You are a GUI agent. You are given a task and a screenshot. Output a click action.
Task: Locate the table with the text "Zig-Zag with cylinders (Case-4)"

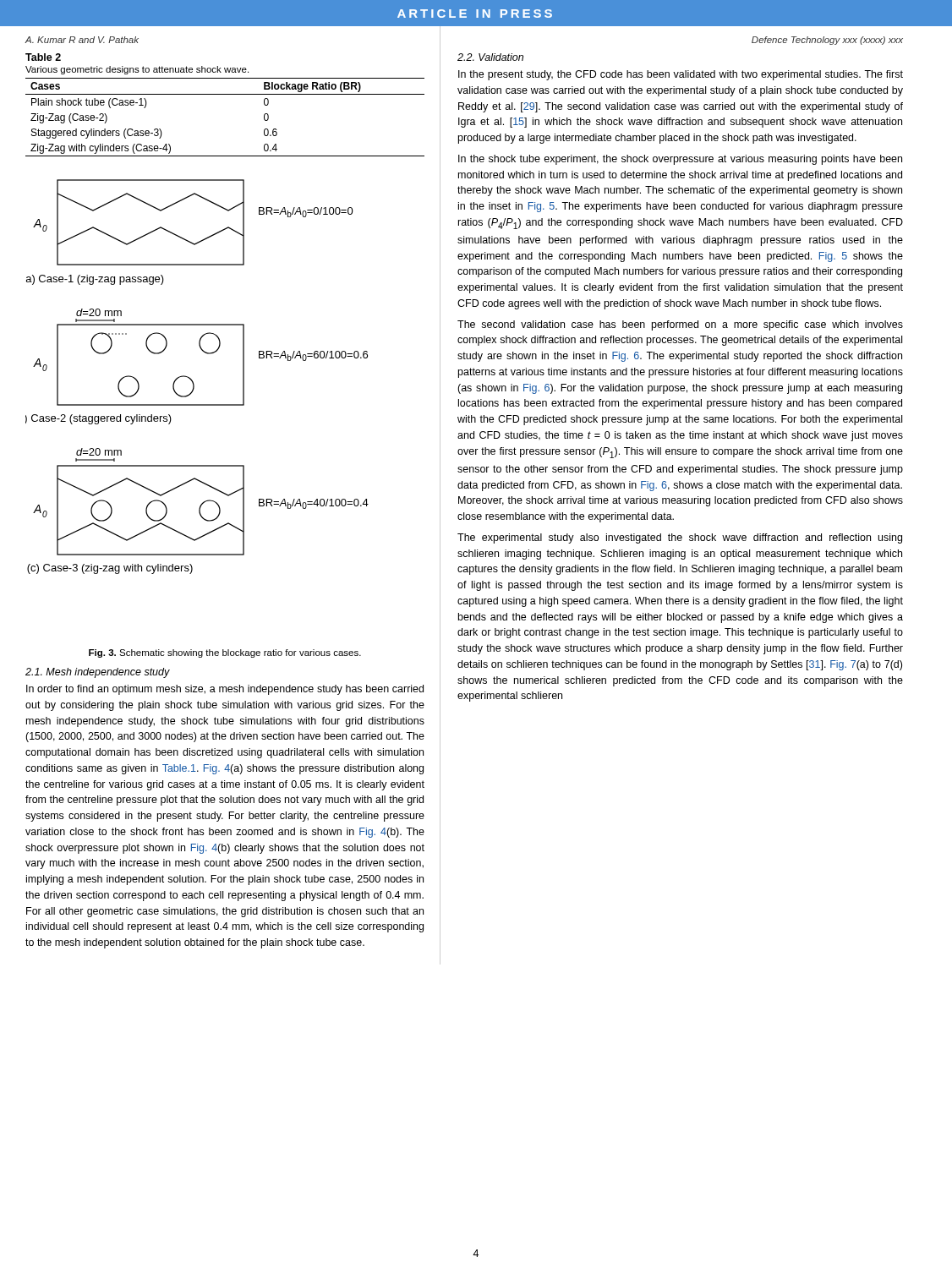[225, 104]
